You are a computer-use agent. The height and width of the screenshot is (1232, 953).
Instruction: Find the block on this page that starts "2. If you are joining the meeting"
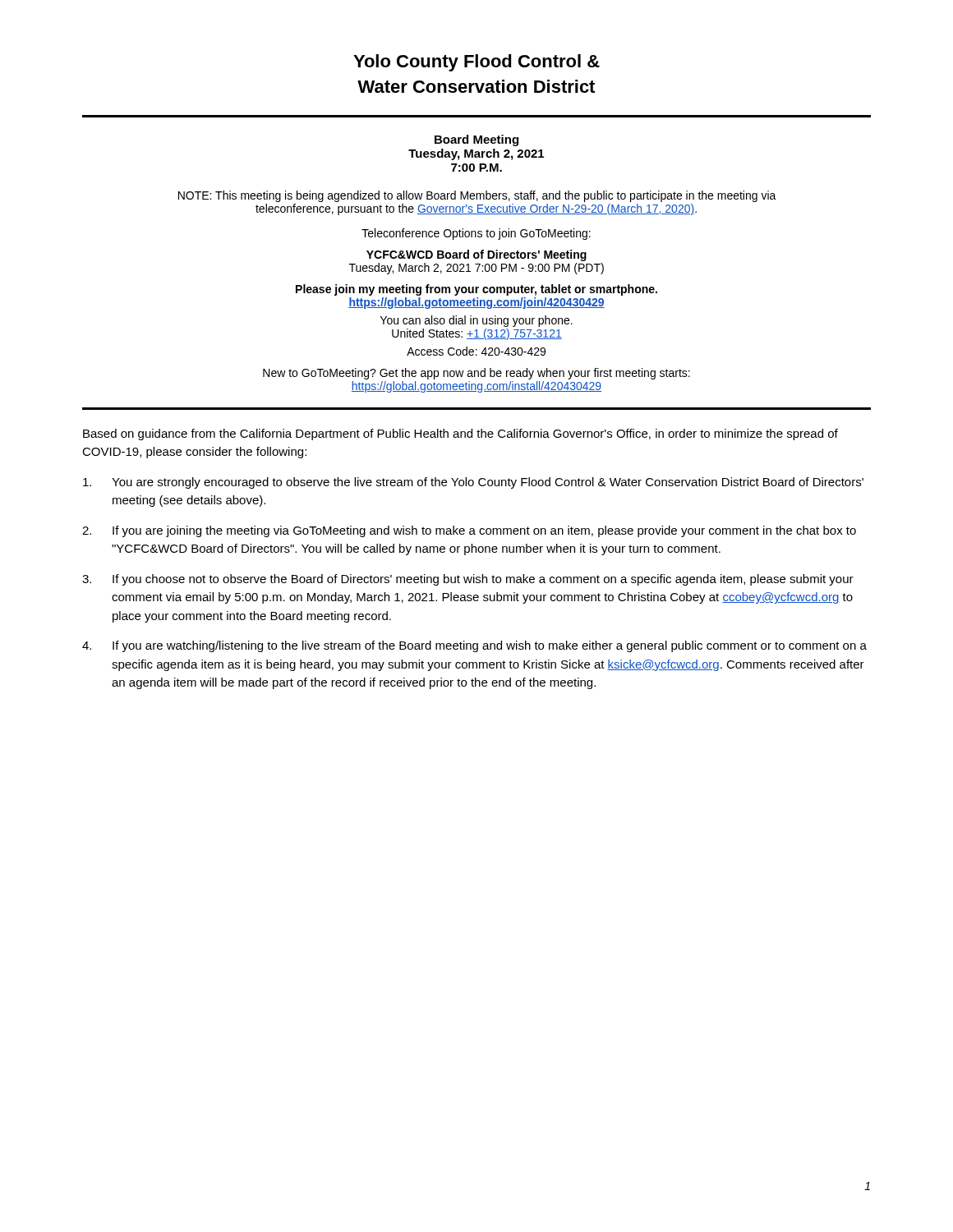[x=476, y=540]
